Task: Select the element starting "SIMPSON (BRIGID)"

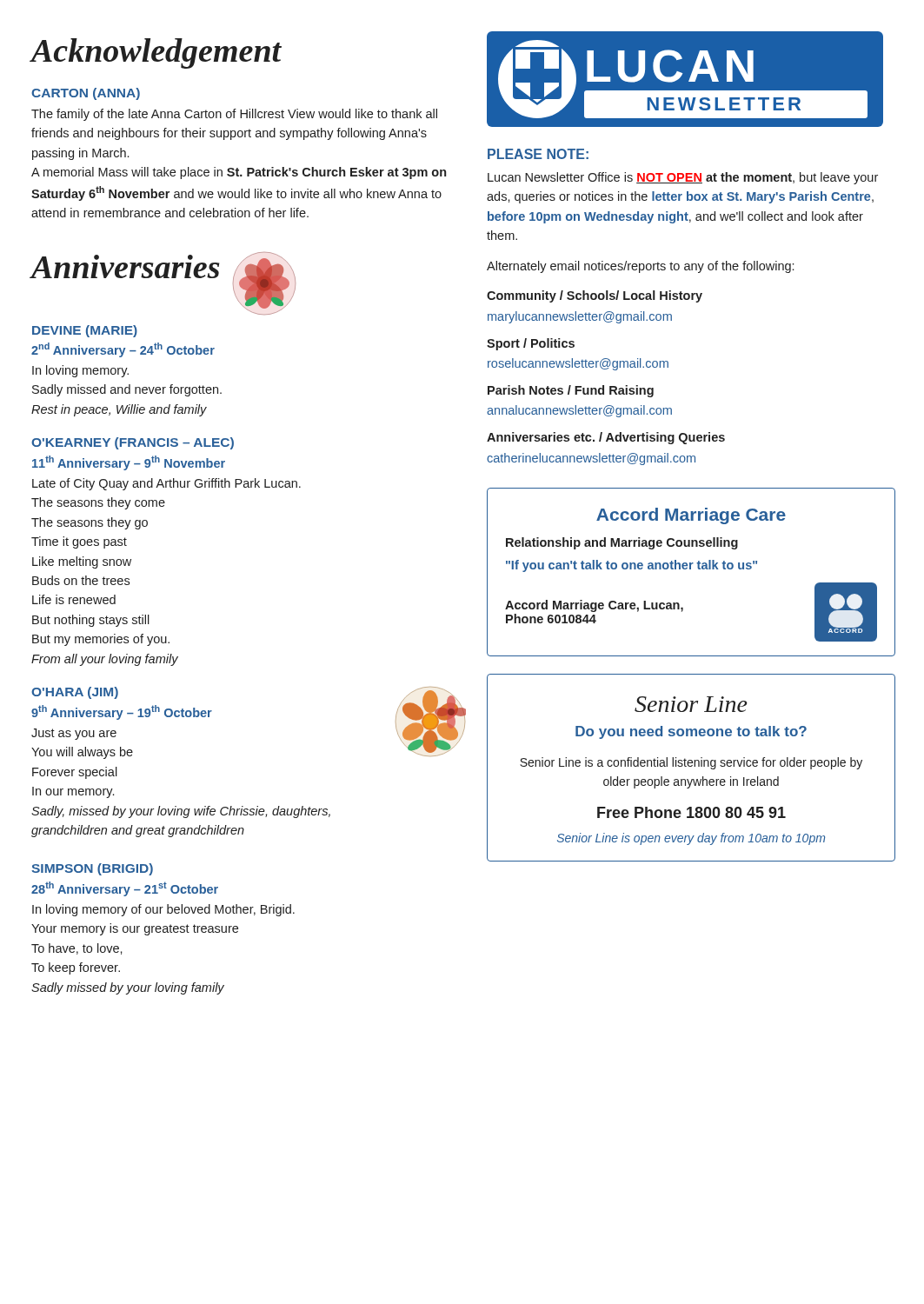Action: 92,868
